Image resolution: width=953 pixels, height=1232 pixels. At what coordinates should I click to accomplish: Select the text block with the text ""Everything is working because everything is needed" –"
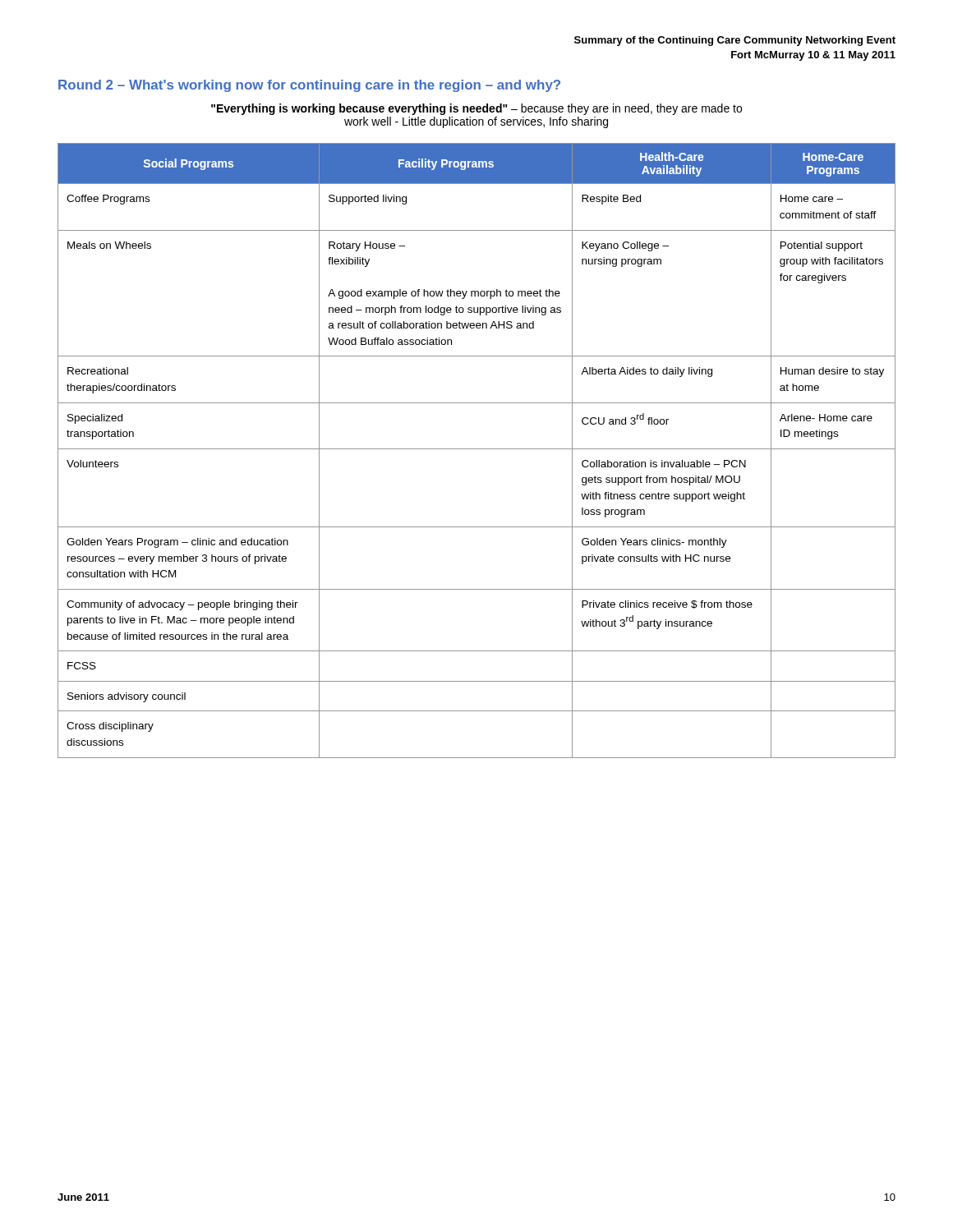pos(476,115)
